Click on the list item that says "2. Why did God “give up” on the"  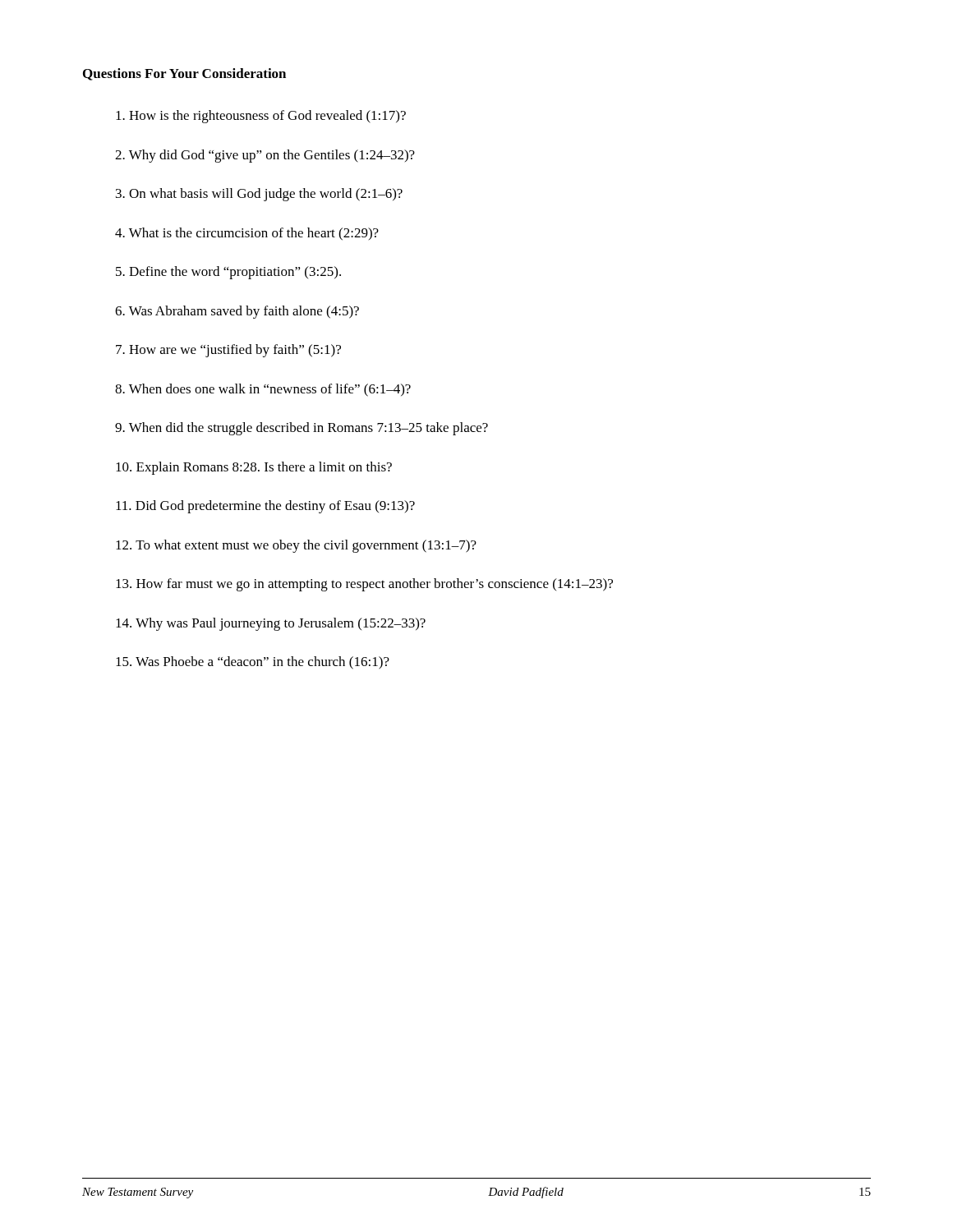pyautogui.click(x=265, y=154)
